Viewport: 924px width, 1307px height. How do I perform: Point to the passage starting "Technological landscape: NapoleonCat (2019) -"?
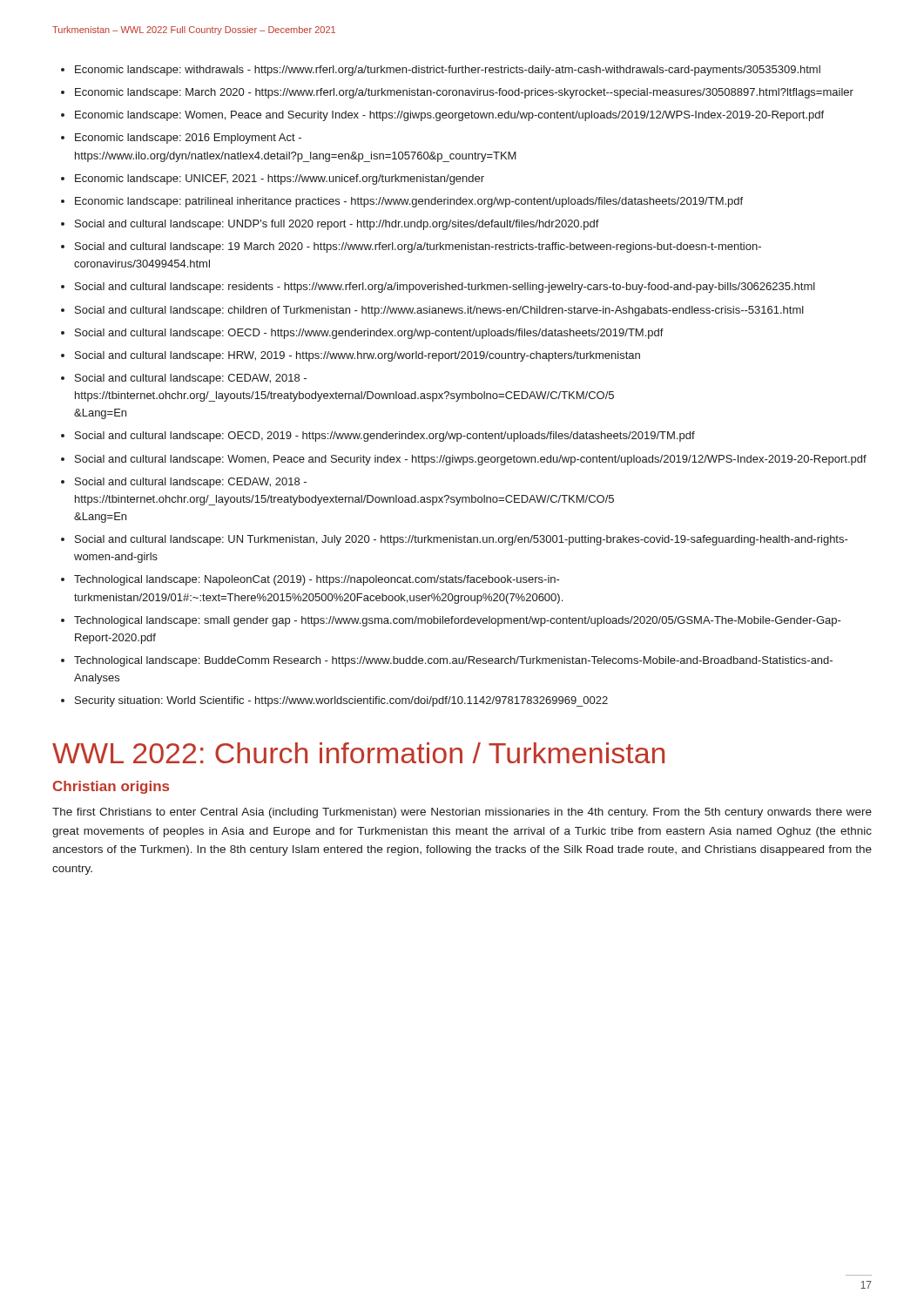tap(473, 589)
